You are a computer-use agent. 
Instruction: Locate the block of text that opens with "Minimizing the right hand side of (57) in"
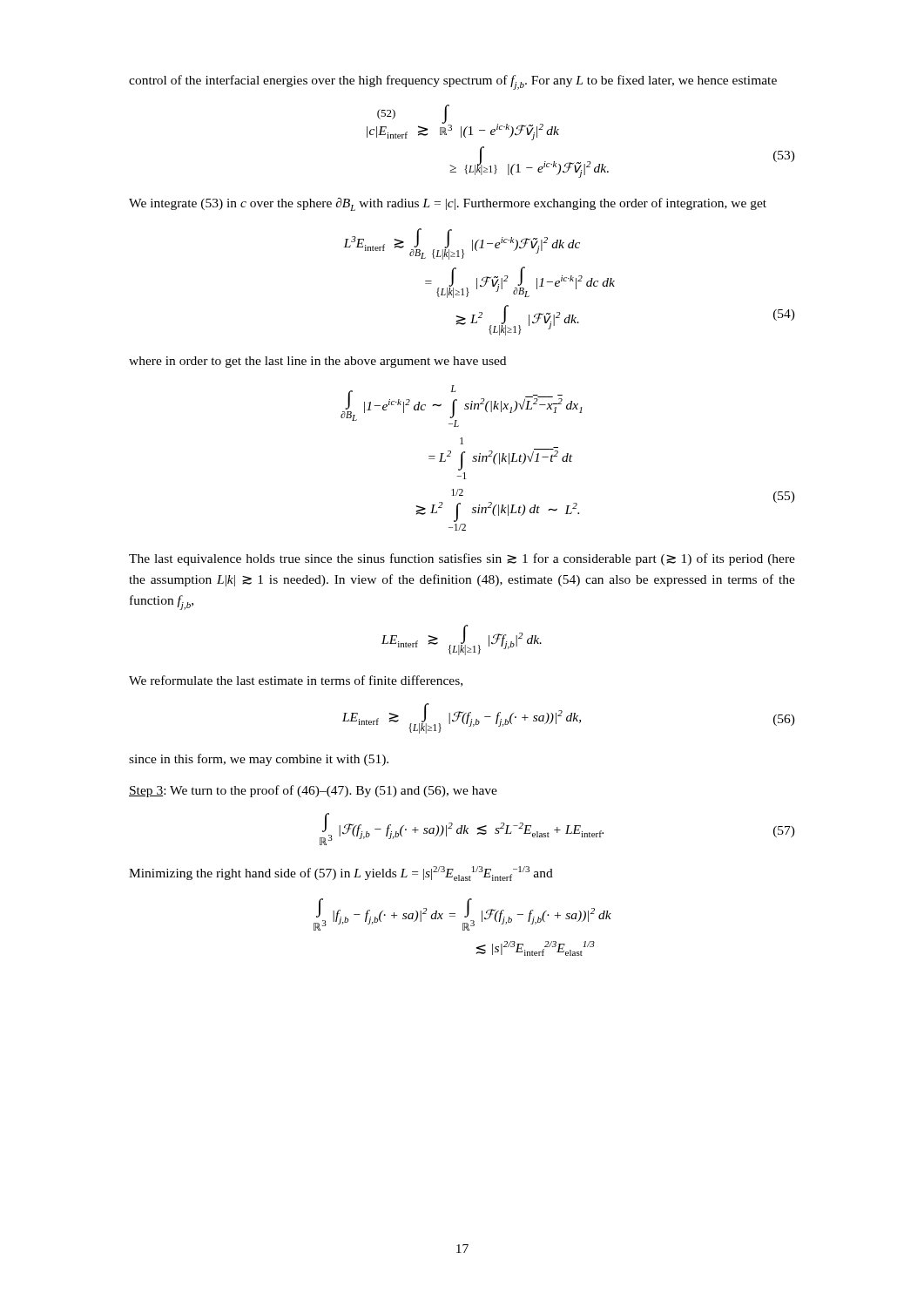(x=462, y=874)
